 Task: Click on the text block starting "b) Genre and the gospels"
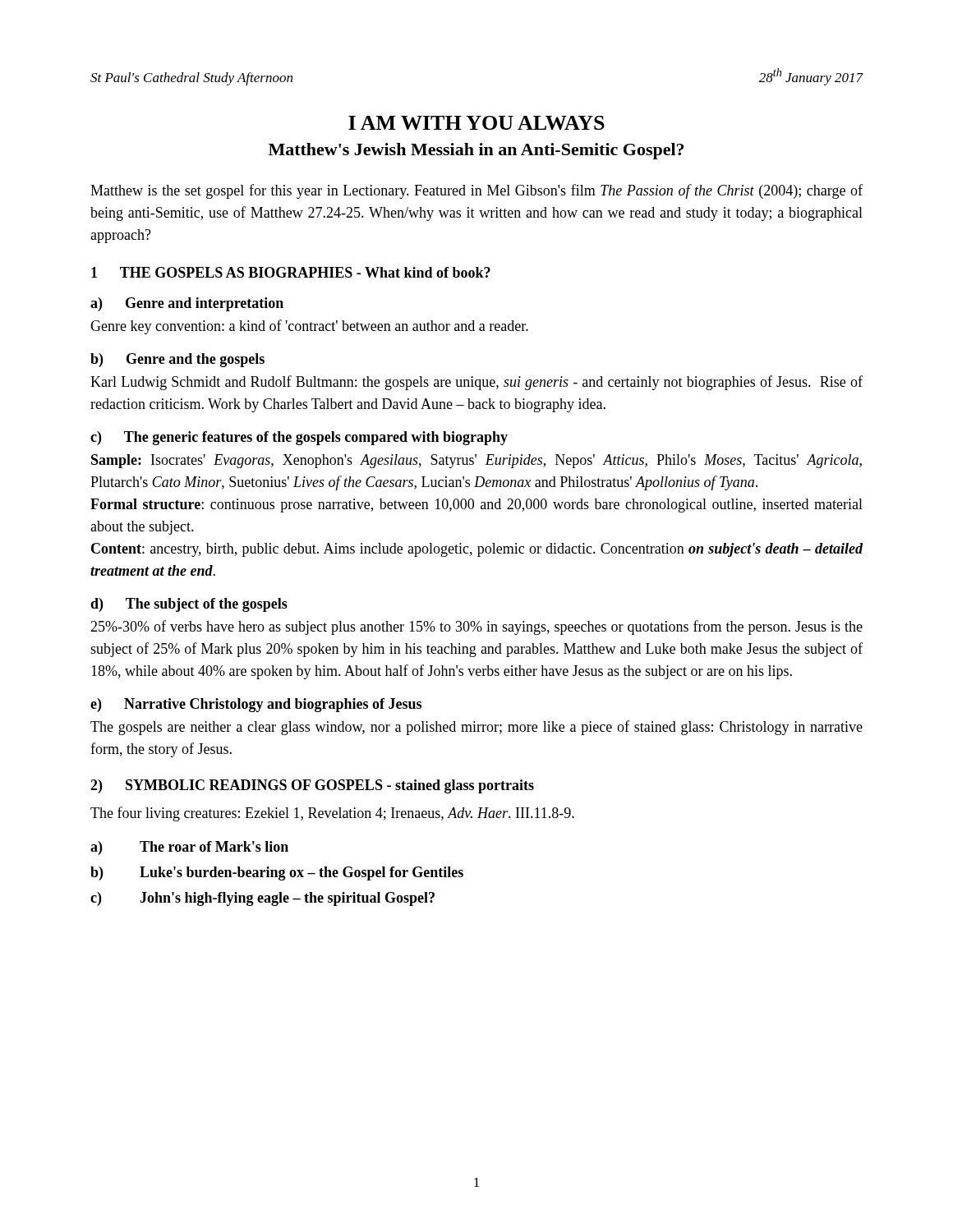click(x=177, y=359)
